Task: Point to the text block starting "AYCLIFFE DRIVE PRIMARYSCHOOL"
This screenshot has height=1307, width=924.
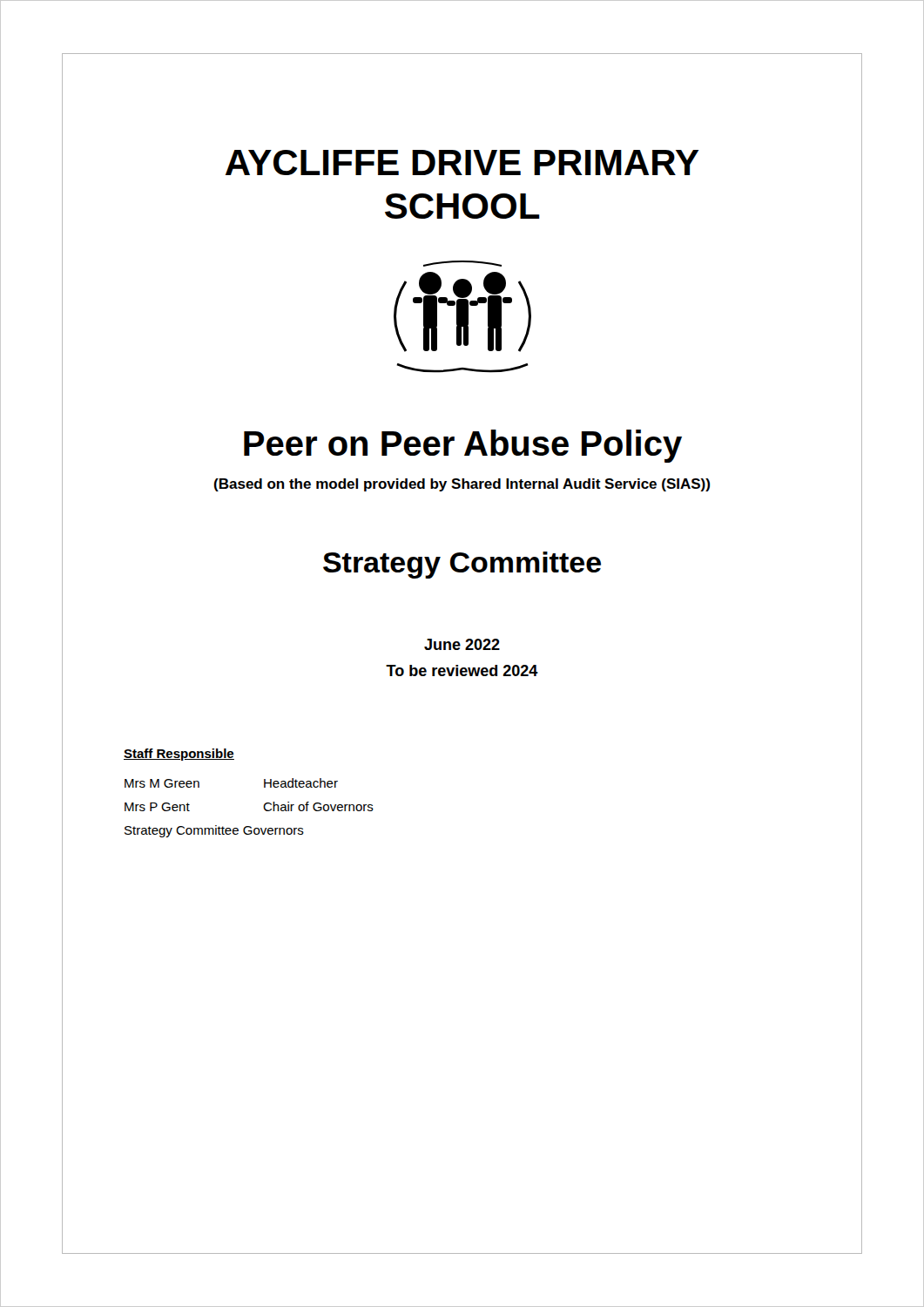Action: point(462,185)
